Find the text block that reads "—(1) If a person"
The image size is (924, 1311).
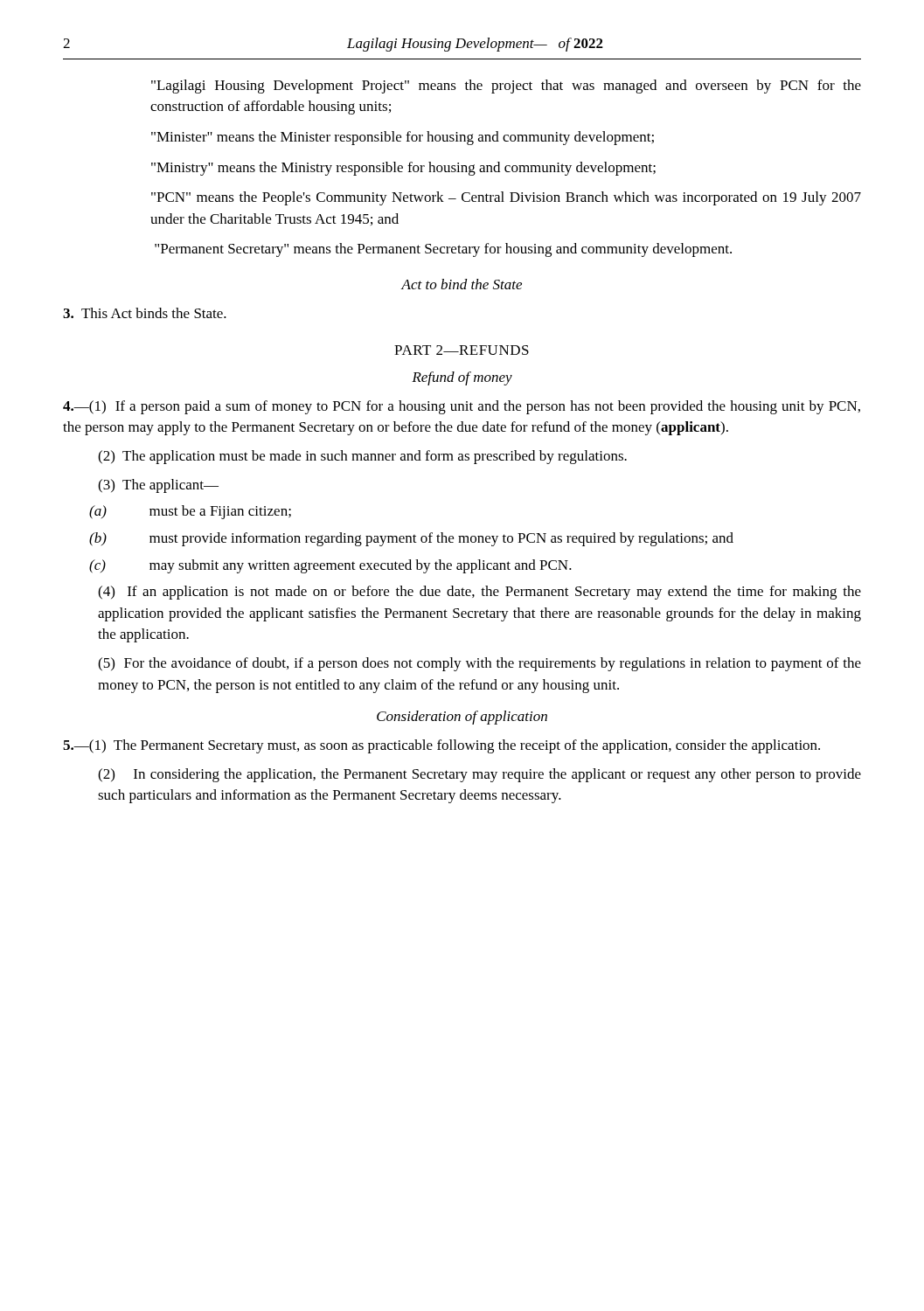[x=462, y=416]
